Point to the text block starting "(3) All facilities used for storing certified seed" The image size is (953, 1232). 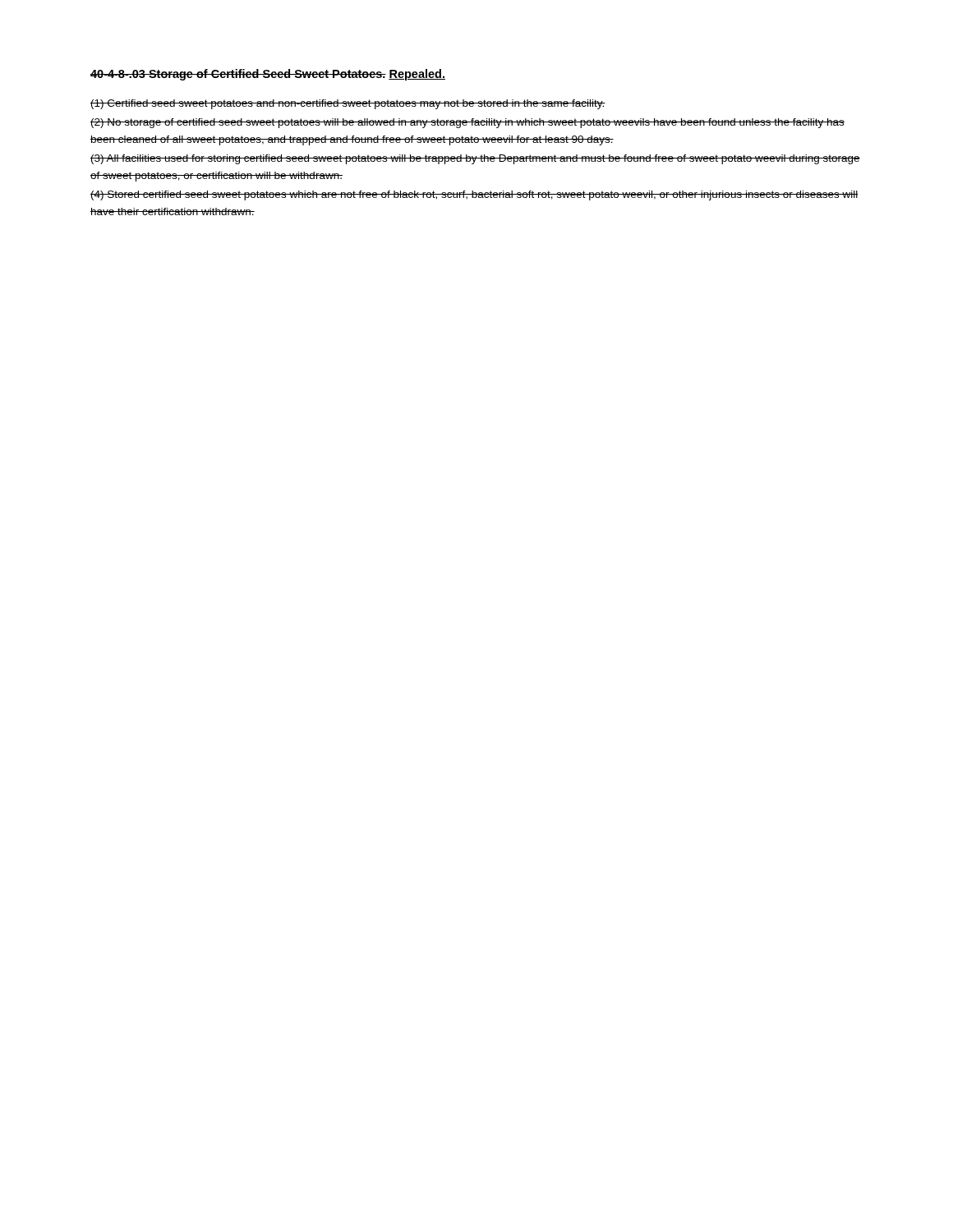coord(475,167)
